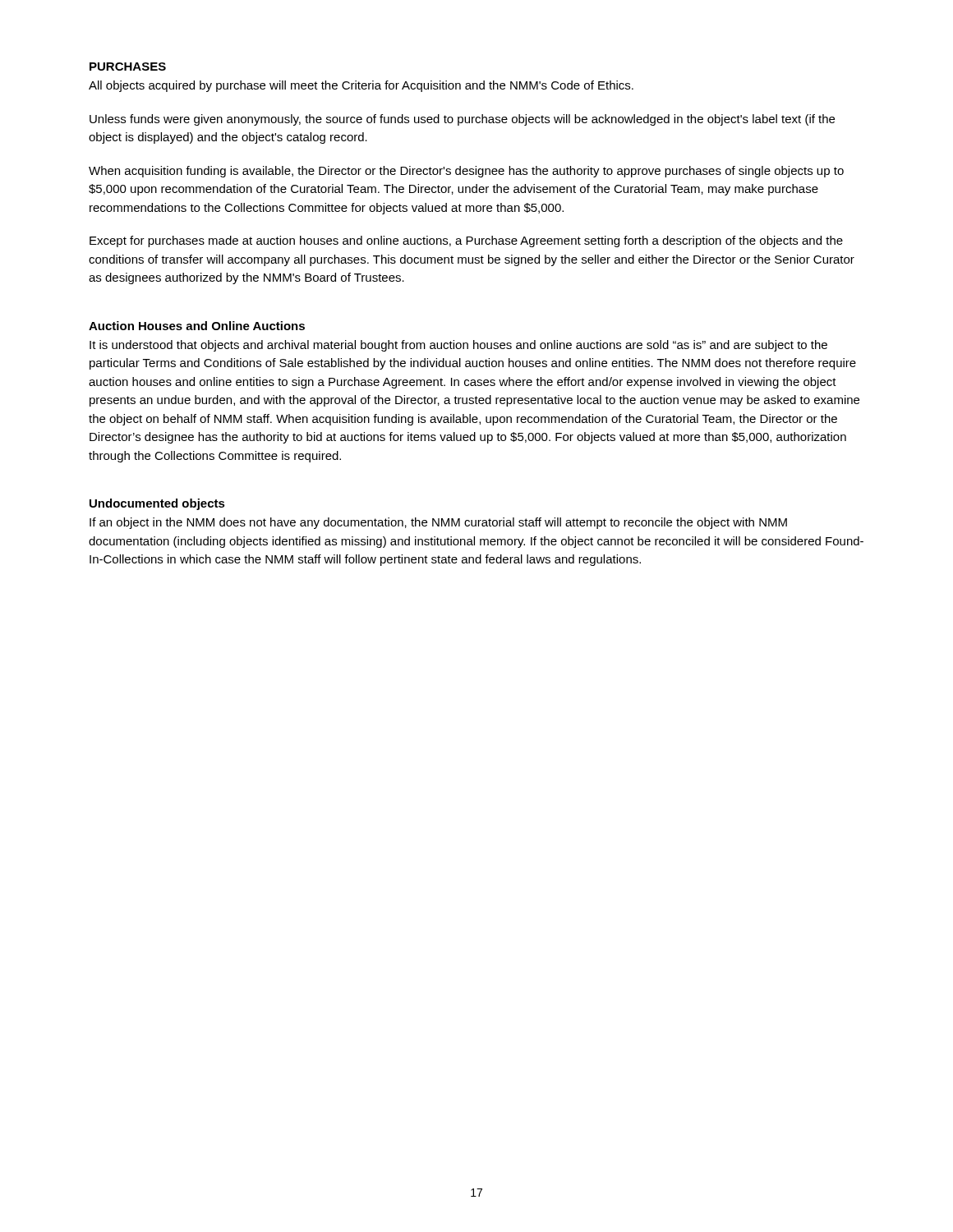The image size is (953, 1232).
Task: Find the region starting "Auction Houses and Online Auctions"
Action: [197, 325]
